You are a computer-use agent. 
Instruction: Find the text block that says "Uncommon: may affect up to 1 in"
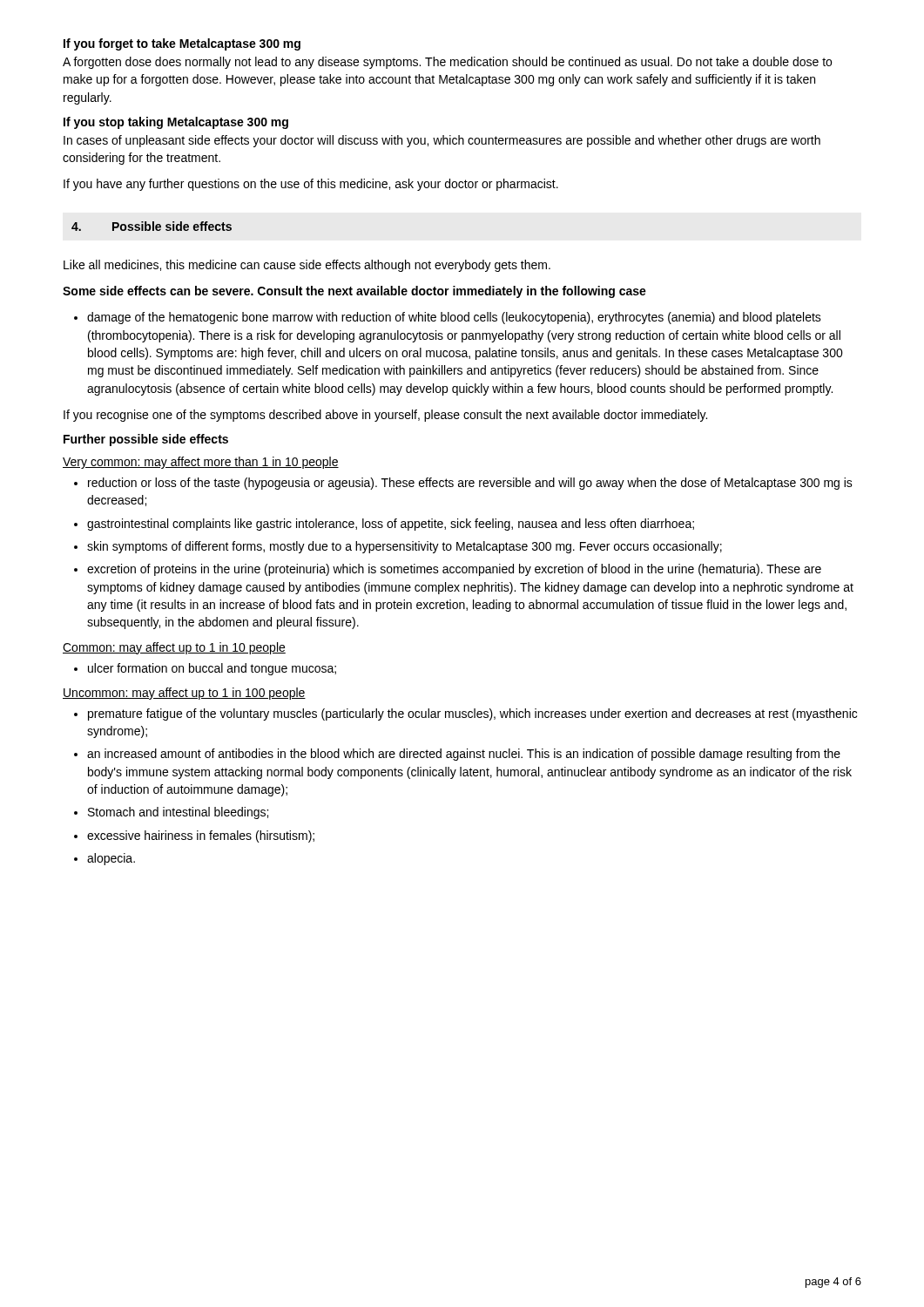point(184,694)
